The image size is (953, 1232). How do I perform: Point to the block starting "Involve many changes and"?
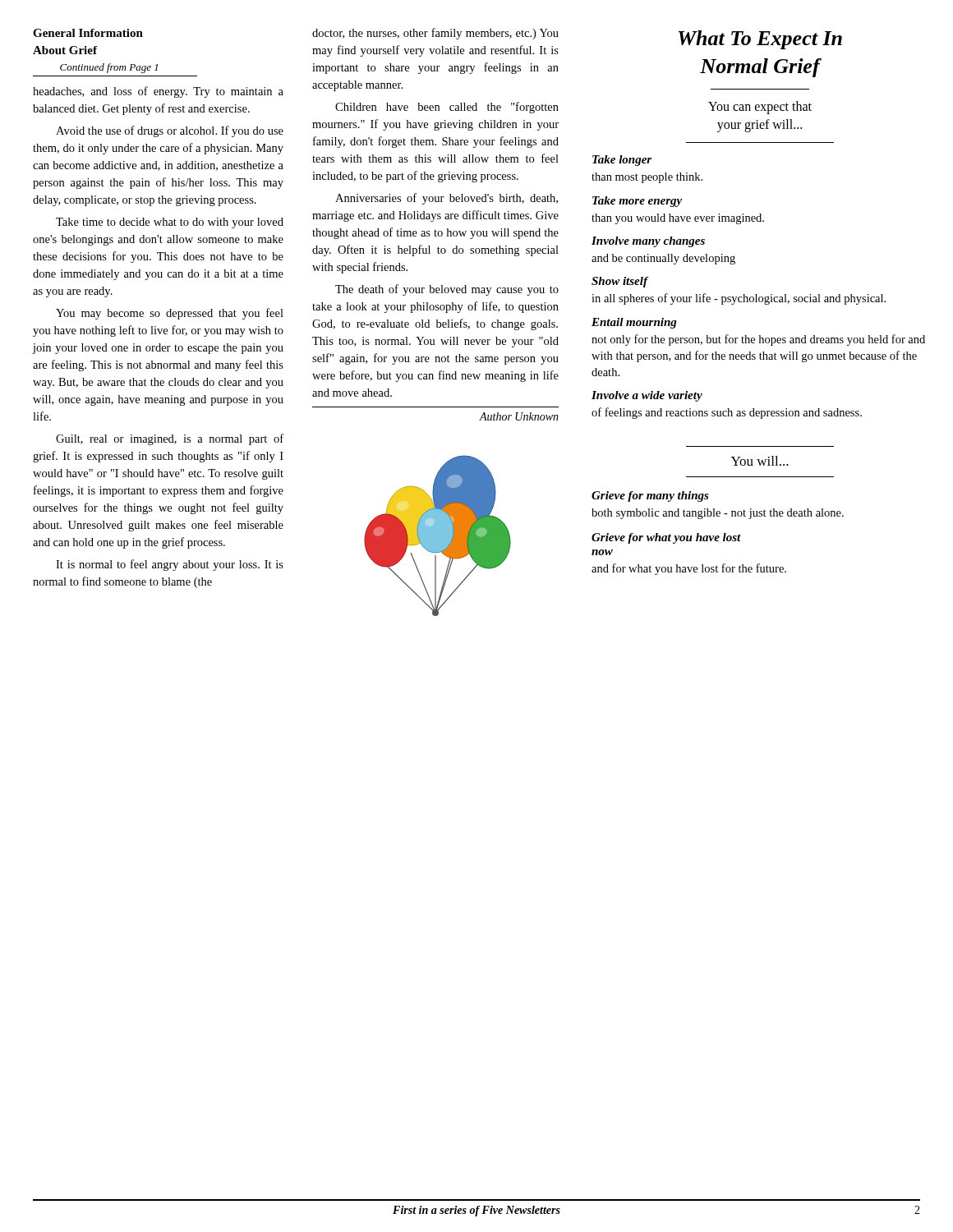[x=648, y=242]
